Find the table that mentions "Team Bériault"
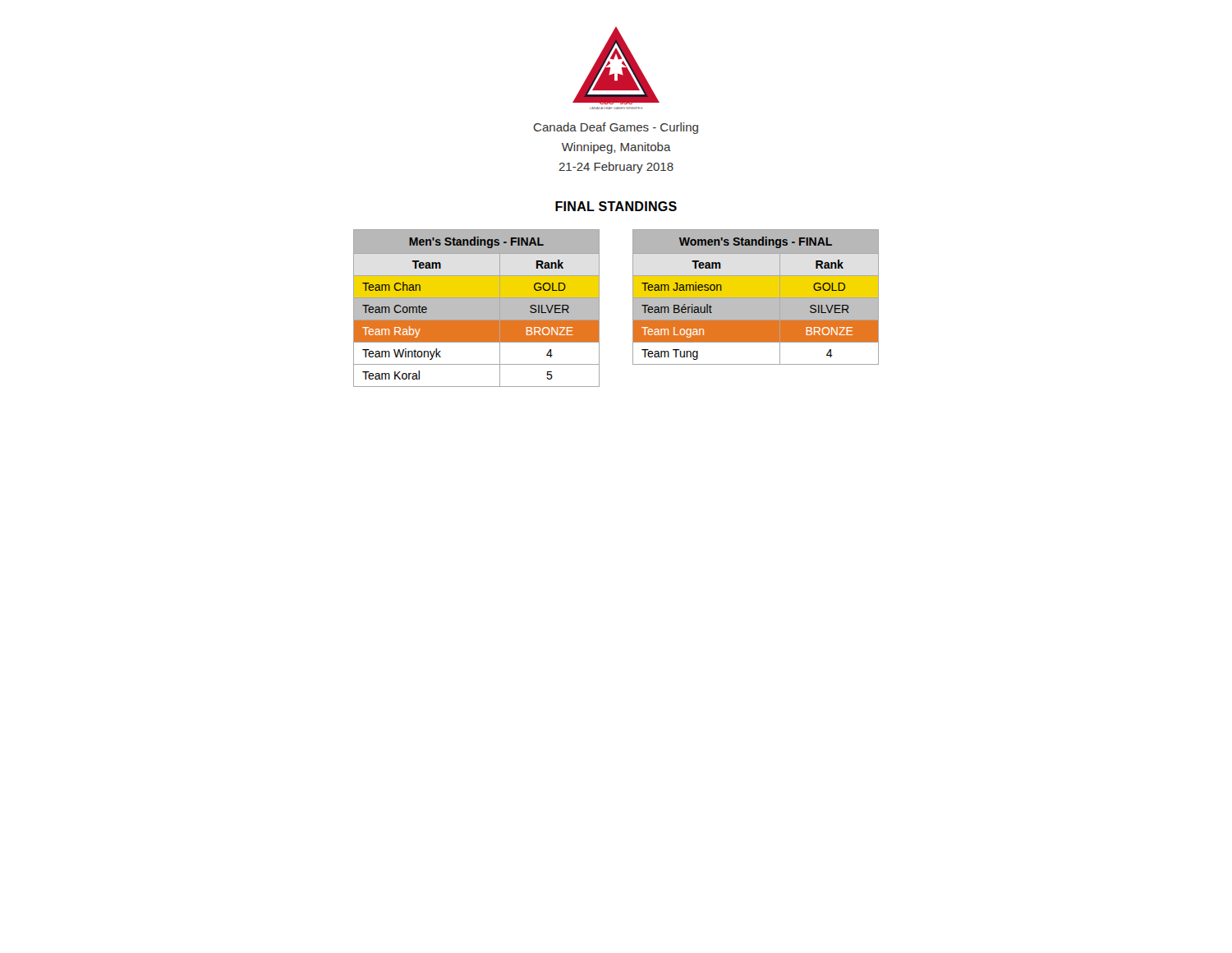The image size is (1232, 953). 756,308
